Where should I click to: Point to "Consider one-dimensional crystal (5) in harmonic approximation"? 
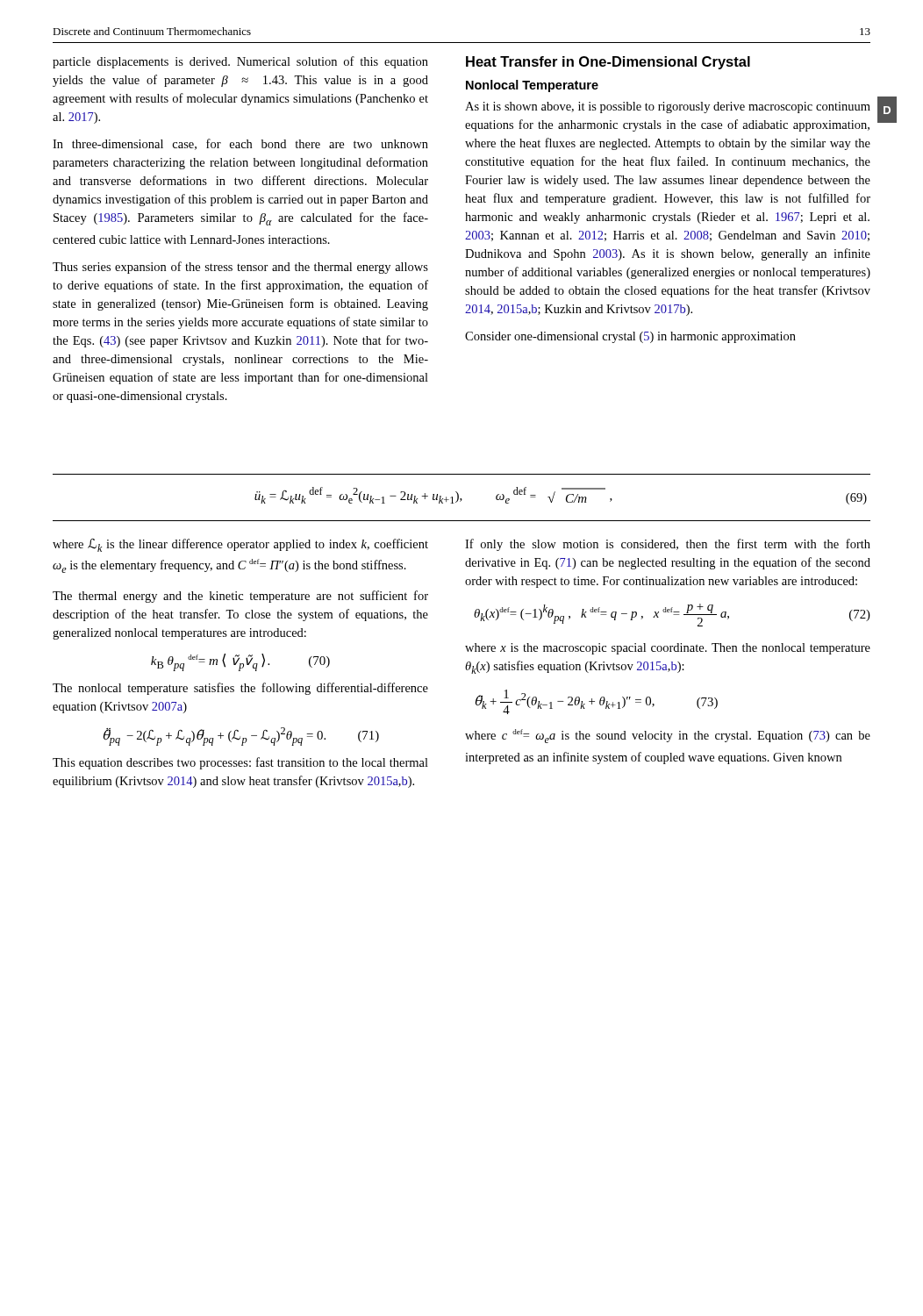630,336
